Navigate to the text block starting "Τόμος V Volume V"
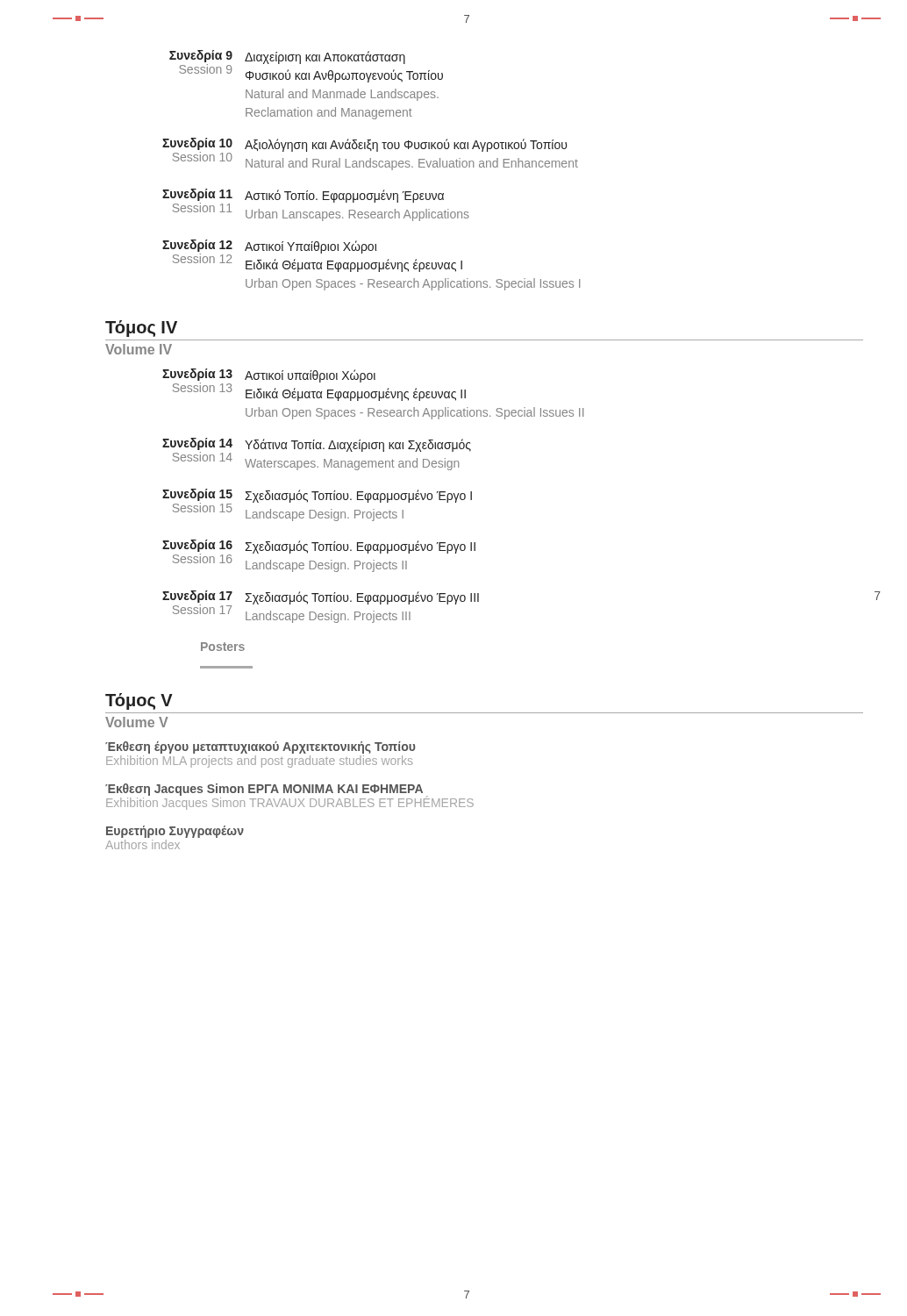907x1316 pixels. click(484, 711)
